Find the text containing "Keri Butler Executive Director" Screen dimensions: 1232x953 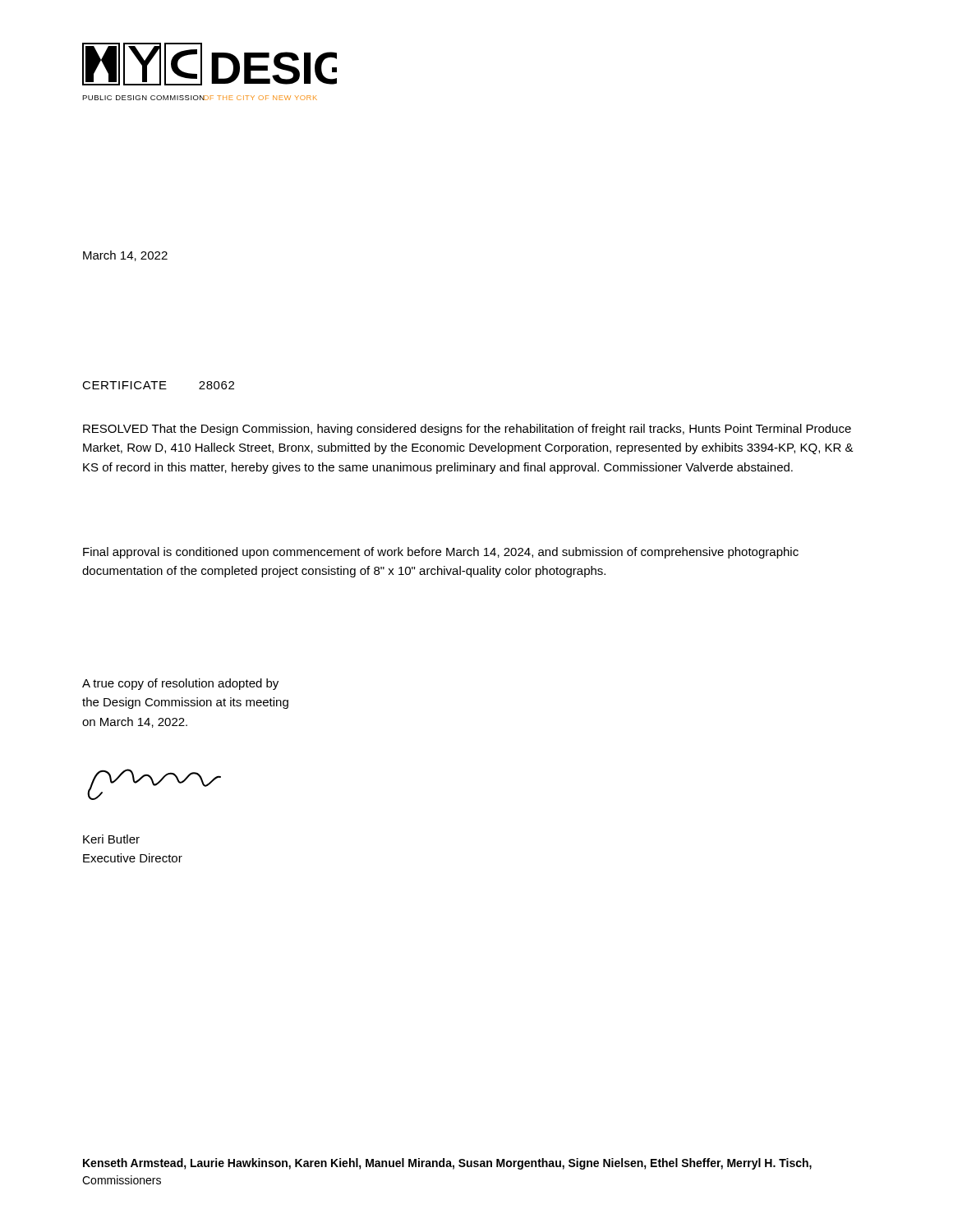click(132, 849)
